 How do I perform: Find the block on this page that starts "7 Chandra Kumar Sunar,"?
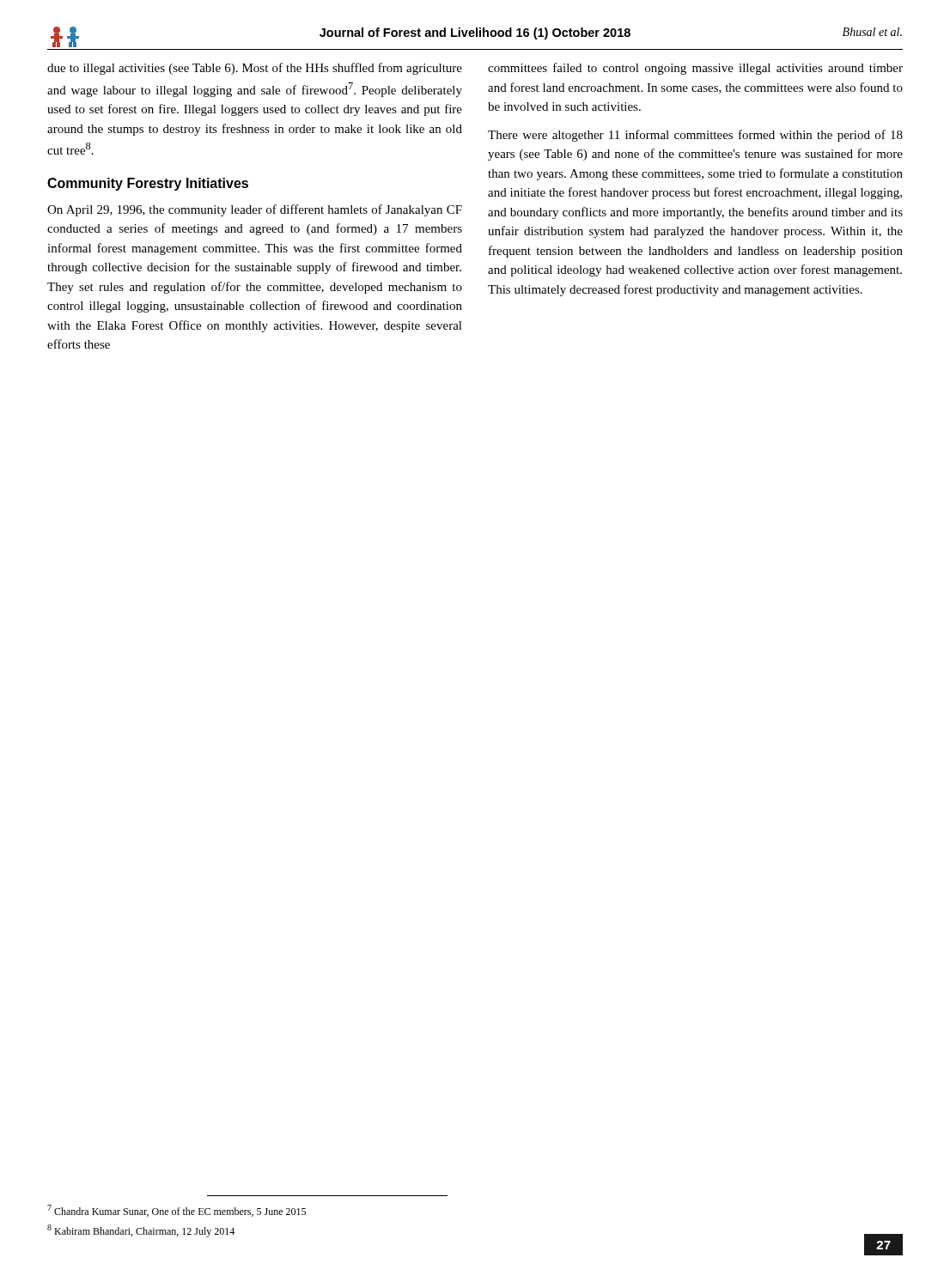(177, 1210)
